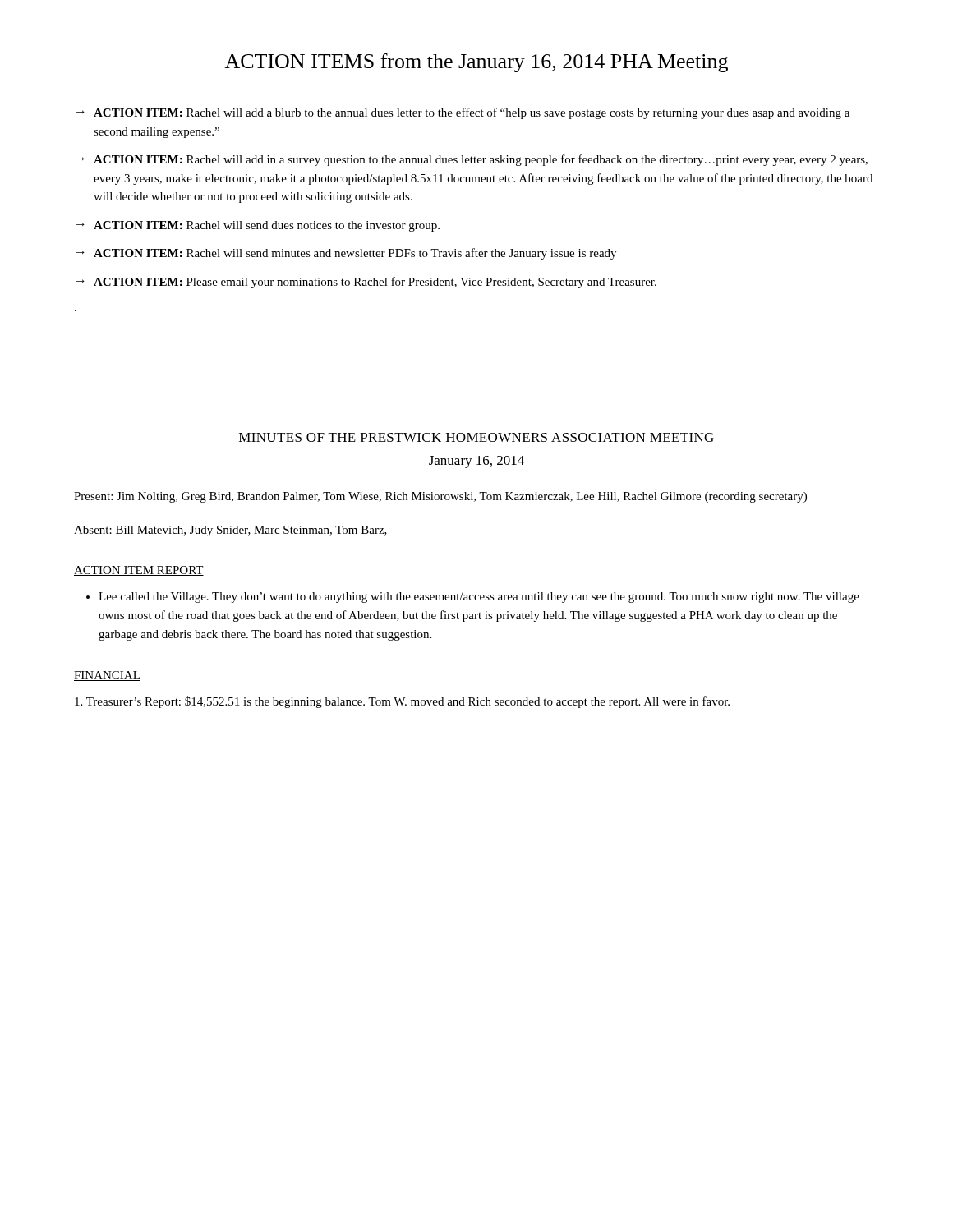Where does it say "MINUTES OF THE PRESTWICK HOMEOWNERS ASSOCIATION MEETING"?

[x=476, y=437]
